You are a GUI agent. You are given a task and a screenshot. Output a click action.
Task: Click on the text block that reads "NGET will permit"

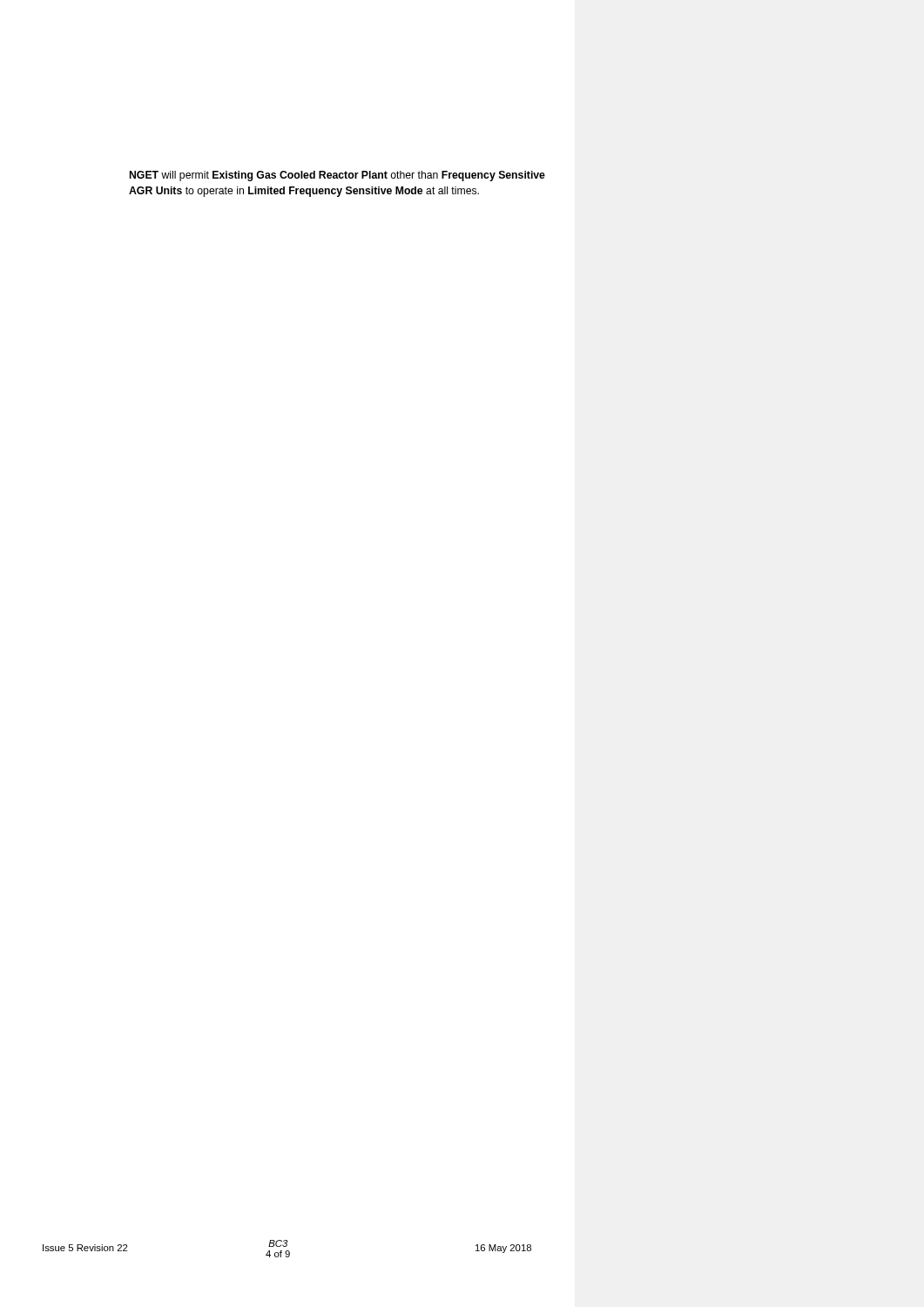(337, 183)
